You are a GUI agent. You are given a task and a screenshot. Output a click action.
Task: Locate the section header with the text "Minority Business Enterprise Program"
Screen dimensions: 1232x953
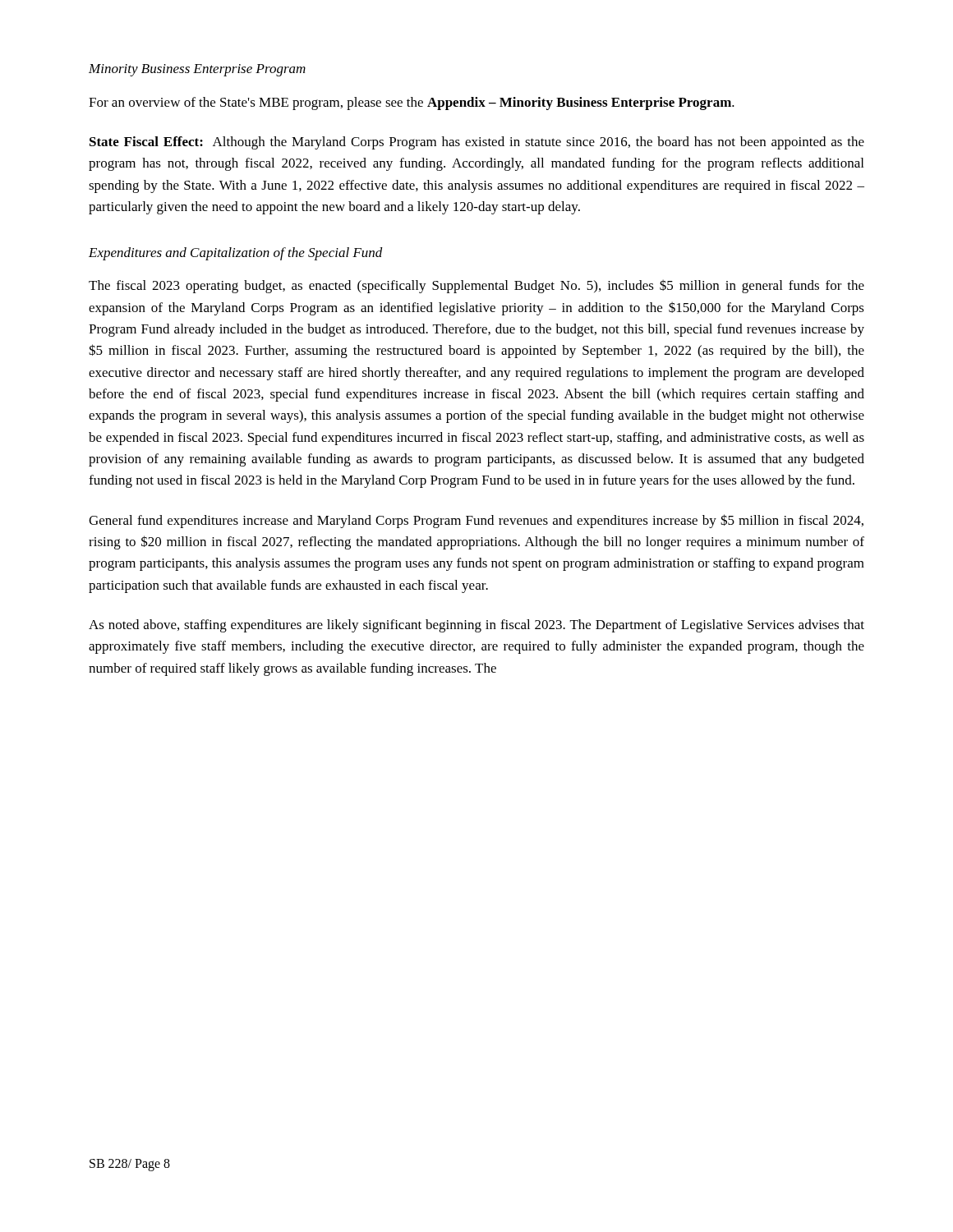[x=197, y=69]
